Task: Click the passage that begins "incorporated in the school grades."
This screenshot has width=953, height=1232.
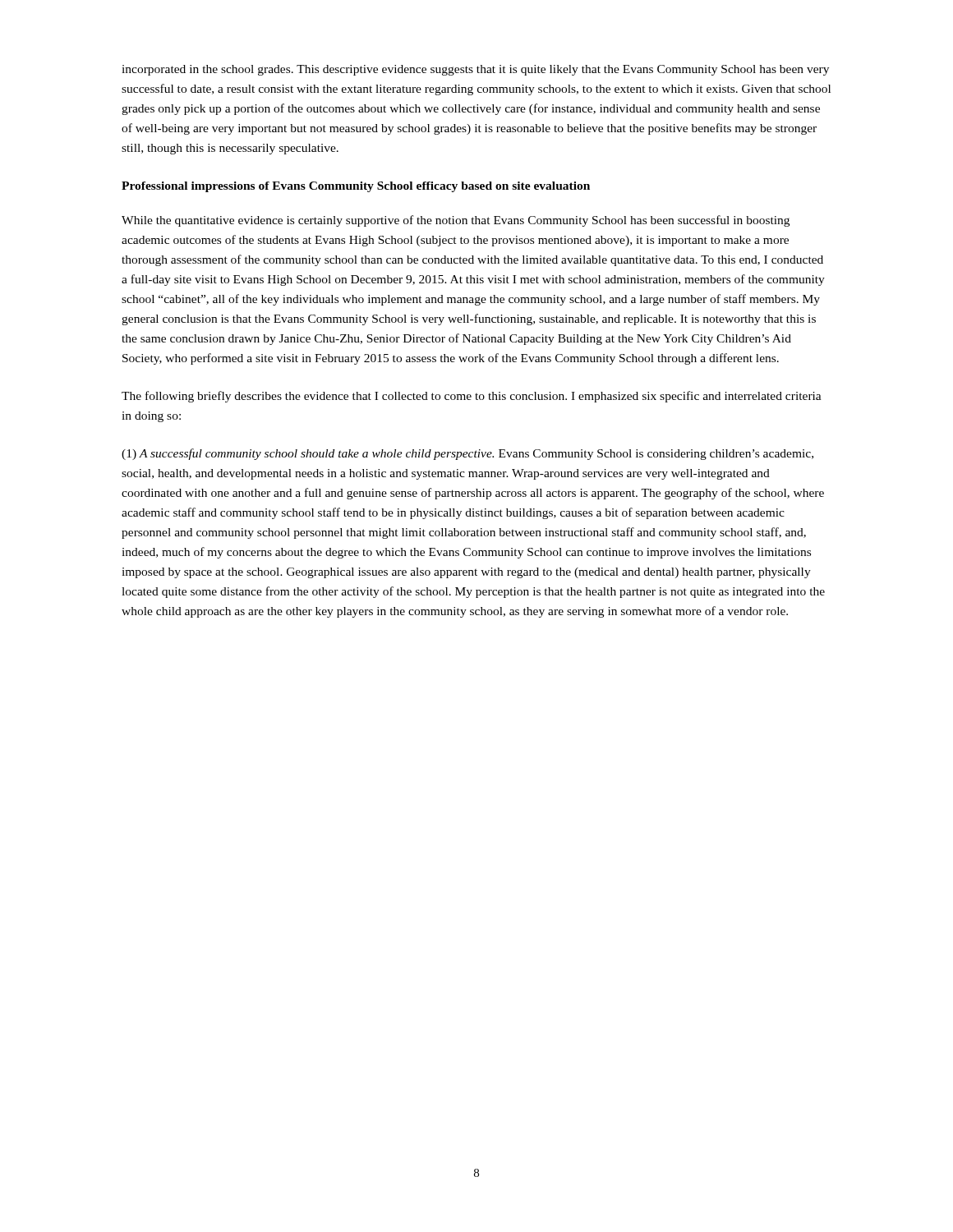Action: tap(476, 108)
